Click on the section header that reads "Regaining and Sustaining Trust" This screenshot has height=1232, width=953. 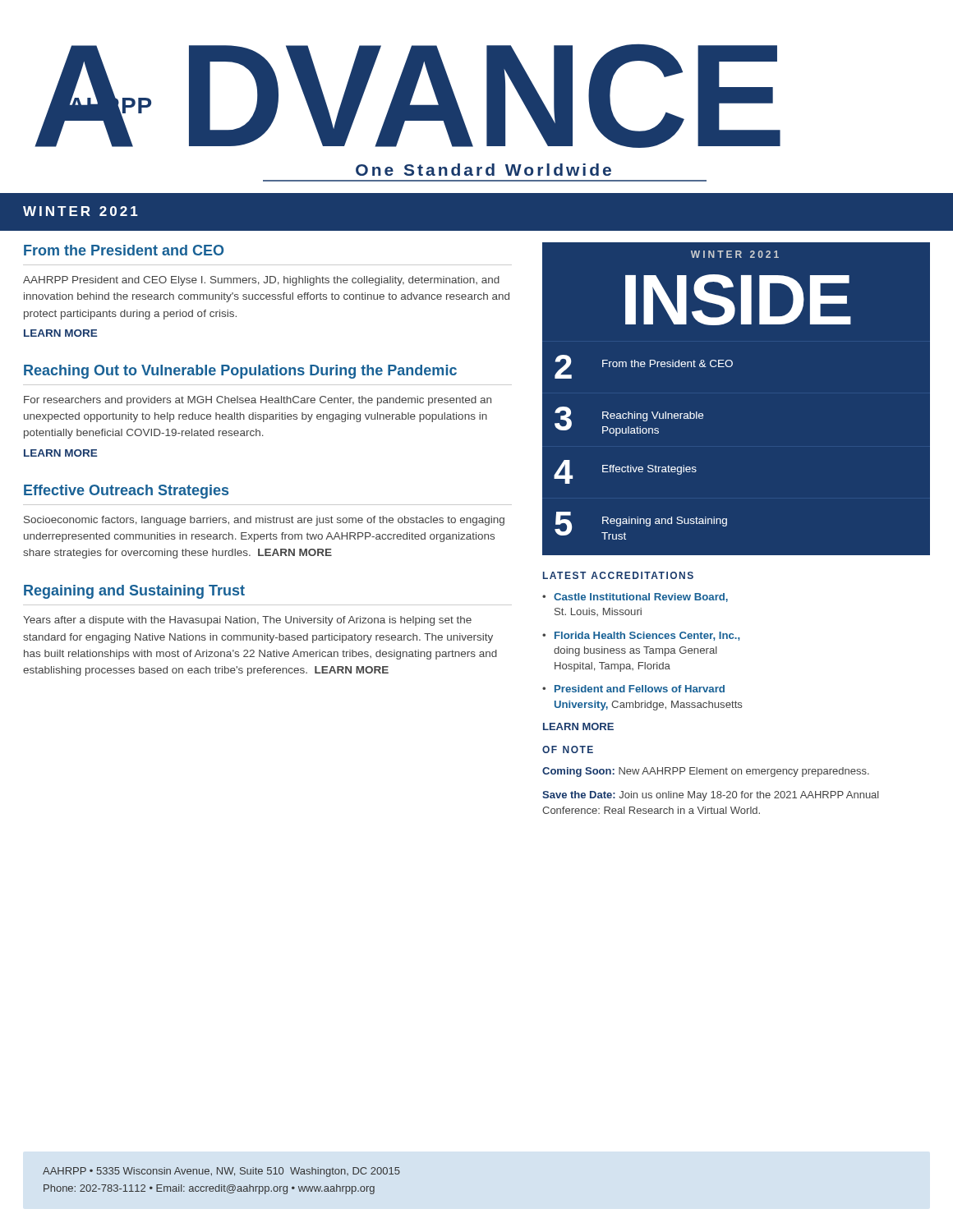[x=134, y=591]
